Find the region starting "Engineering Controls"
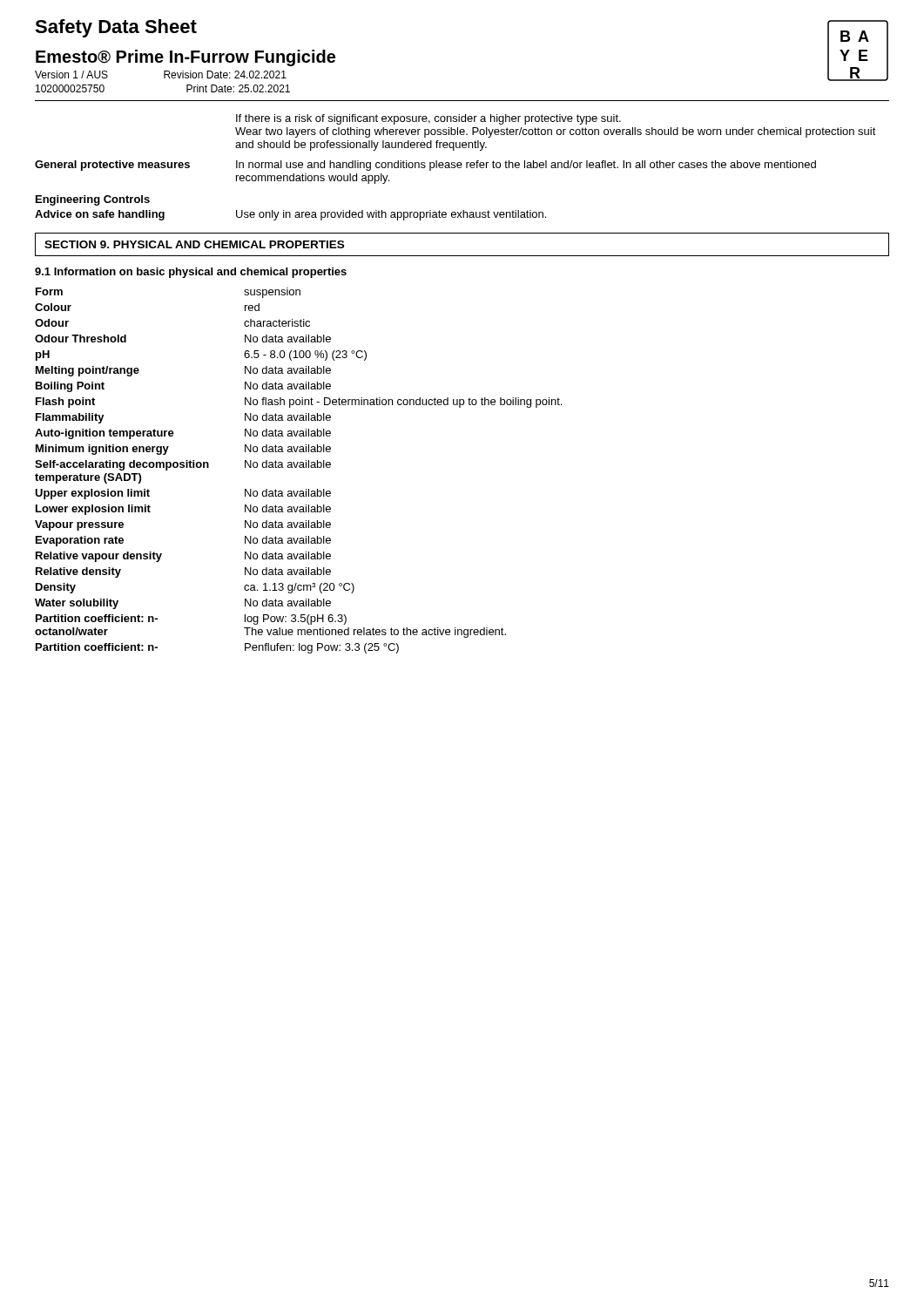Image resolution: width=924 pixels, height=1307 pixels. 92,199
